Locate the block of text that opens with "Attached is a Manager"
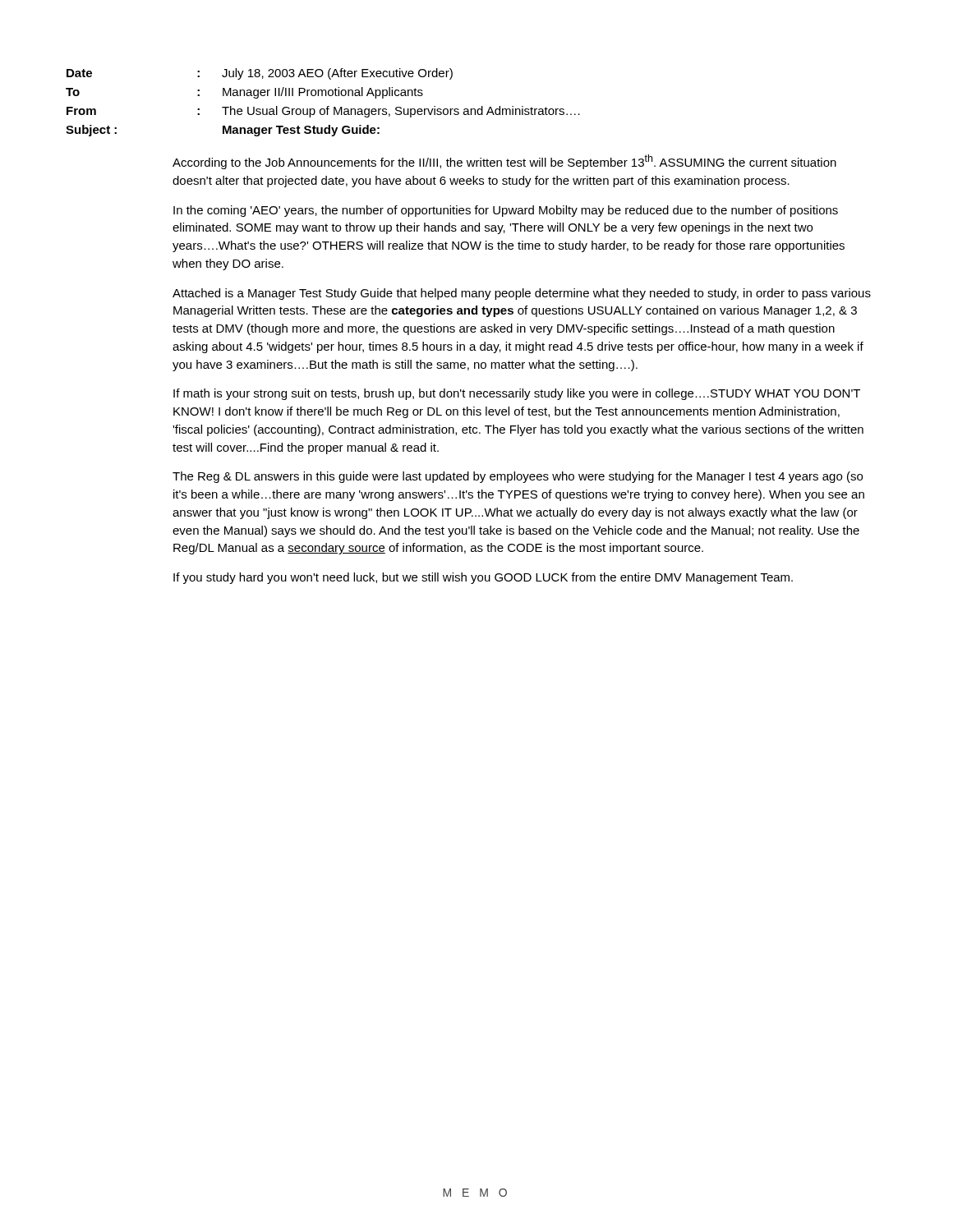Screen dimensions: 1232x953 [x=522, y=328]
